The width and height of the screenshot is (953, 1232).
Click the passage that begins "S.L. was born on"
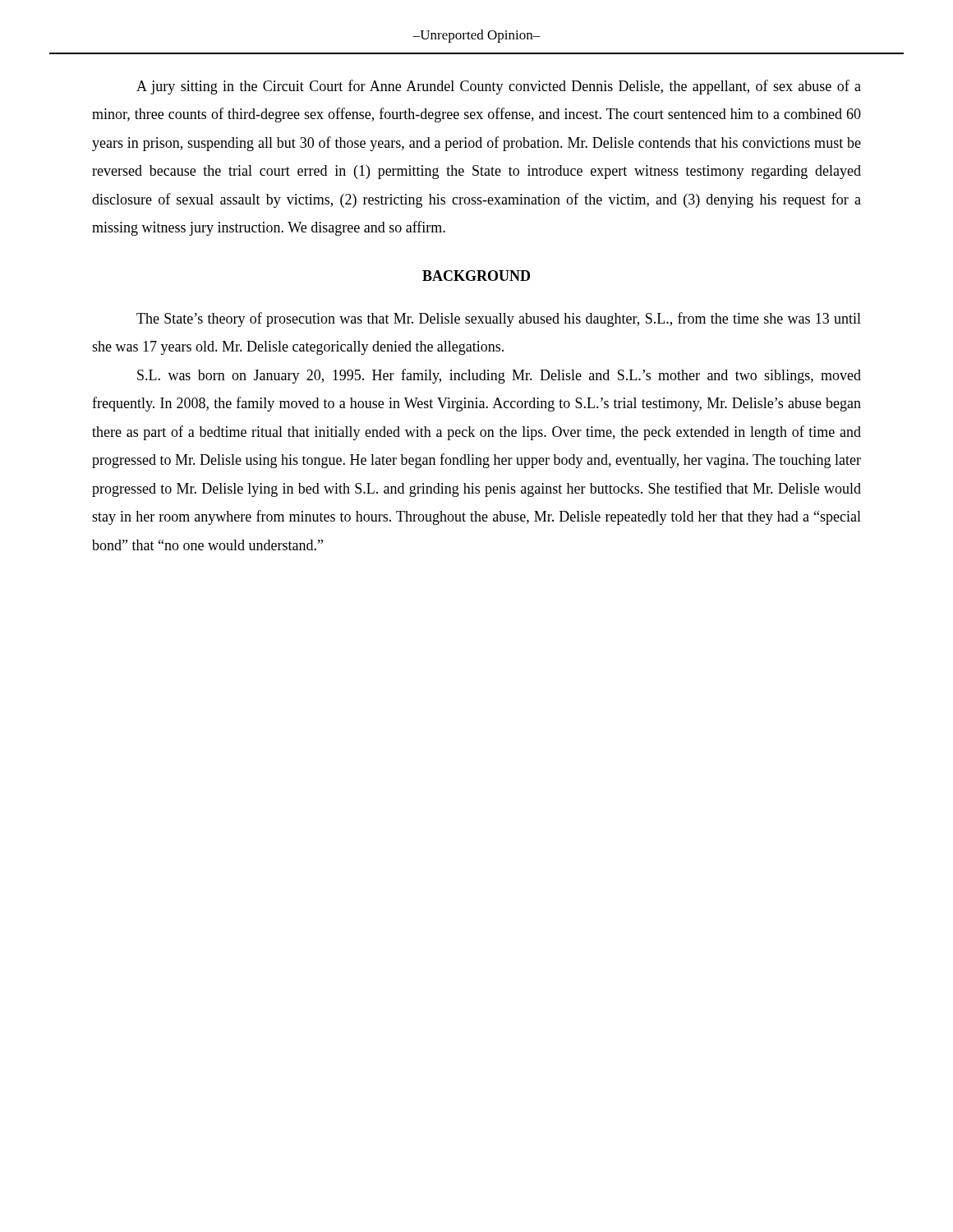[x=476, y=460]
